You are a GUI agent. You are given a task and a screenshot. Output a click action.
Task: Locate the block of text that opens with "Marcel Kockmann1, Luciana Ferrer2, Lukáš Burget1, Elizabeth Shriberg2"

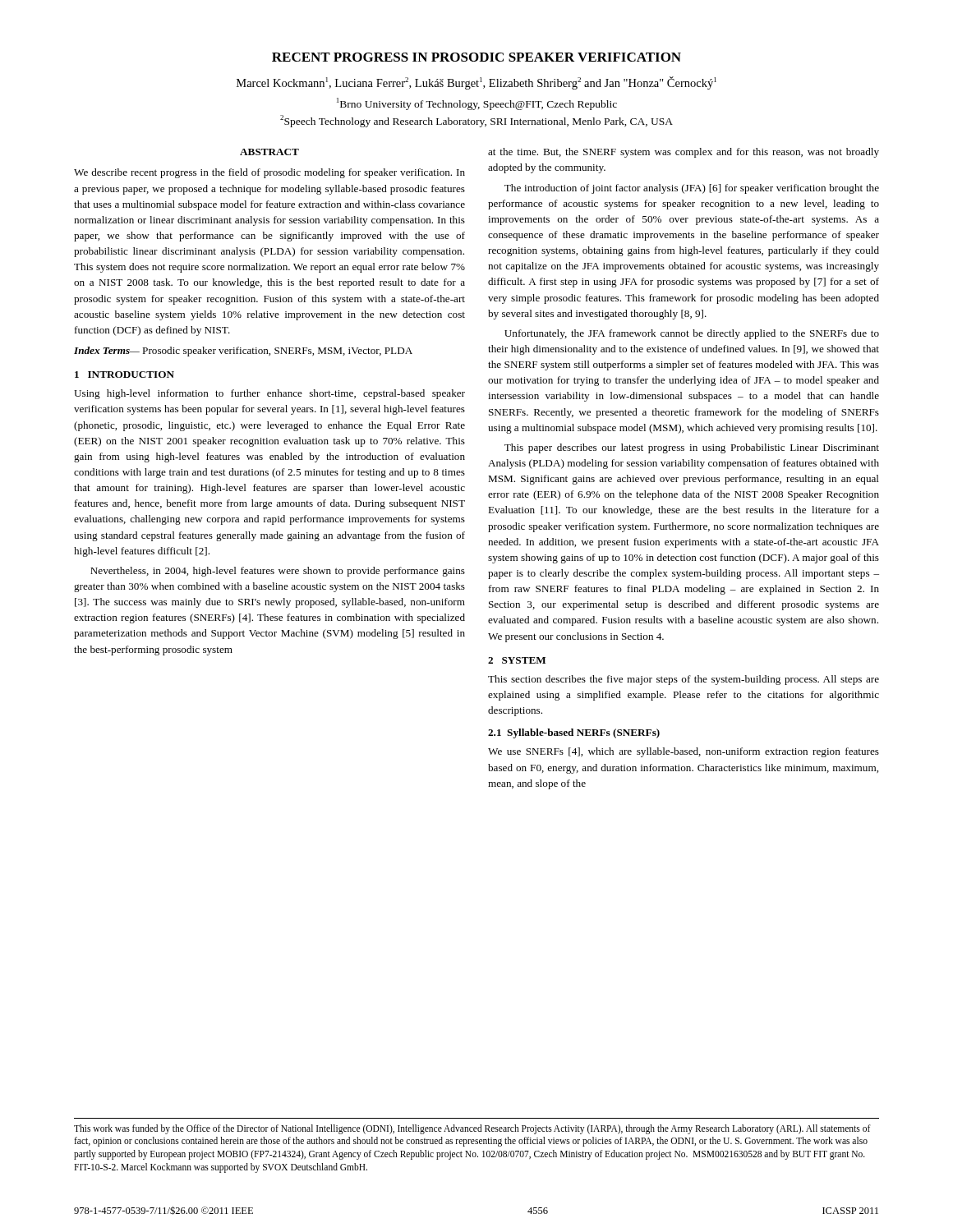tap(476, 82)
